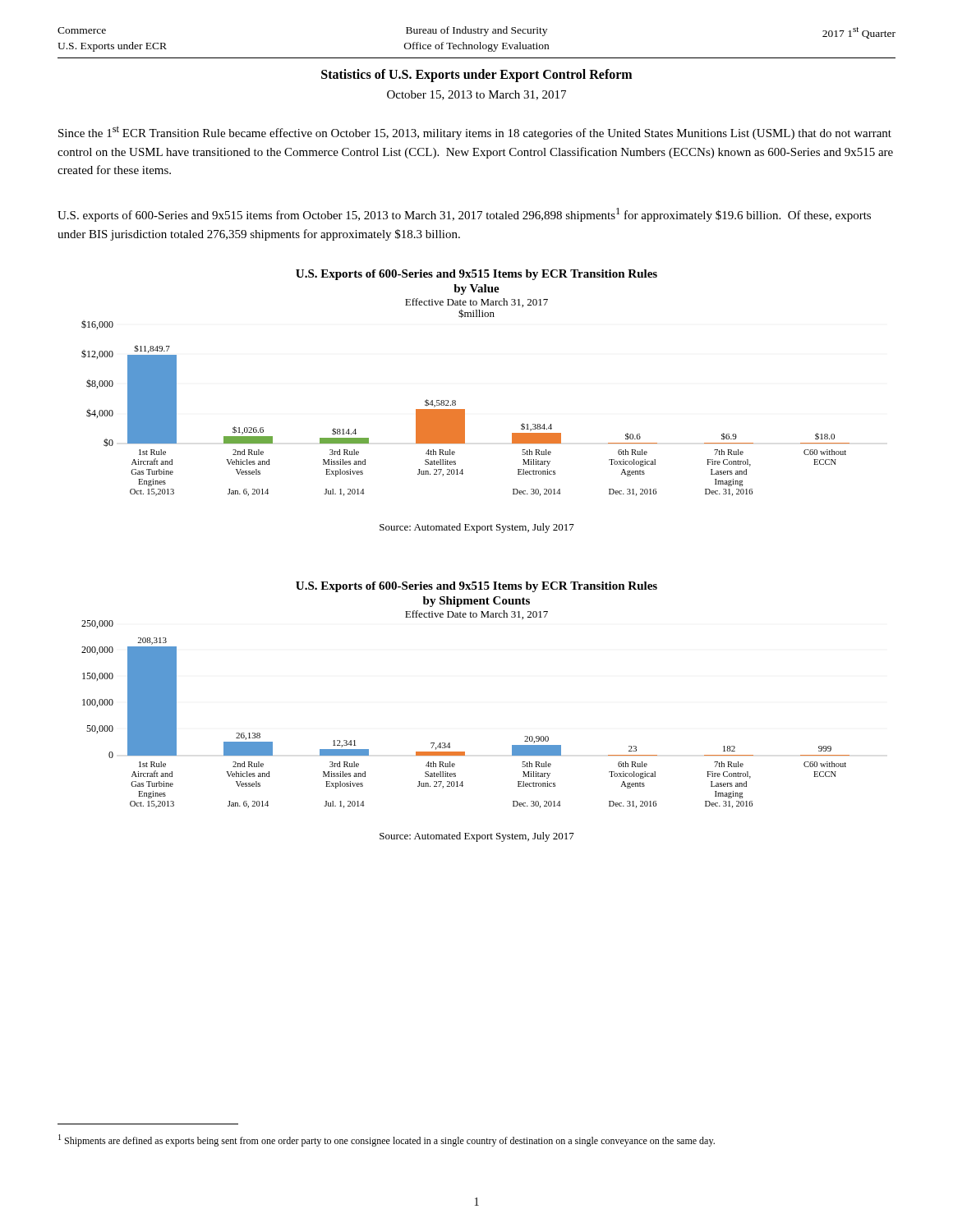The image size is (953, 1232).
Task: Point to "Statistics of U.S. Exports under Export Control Reform"
Action: tap(476, 74)
